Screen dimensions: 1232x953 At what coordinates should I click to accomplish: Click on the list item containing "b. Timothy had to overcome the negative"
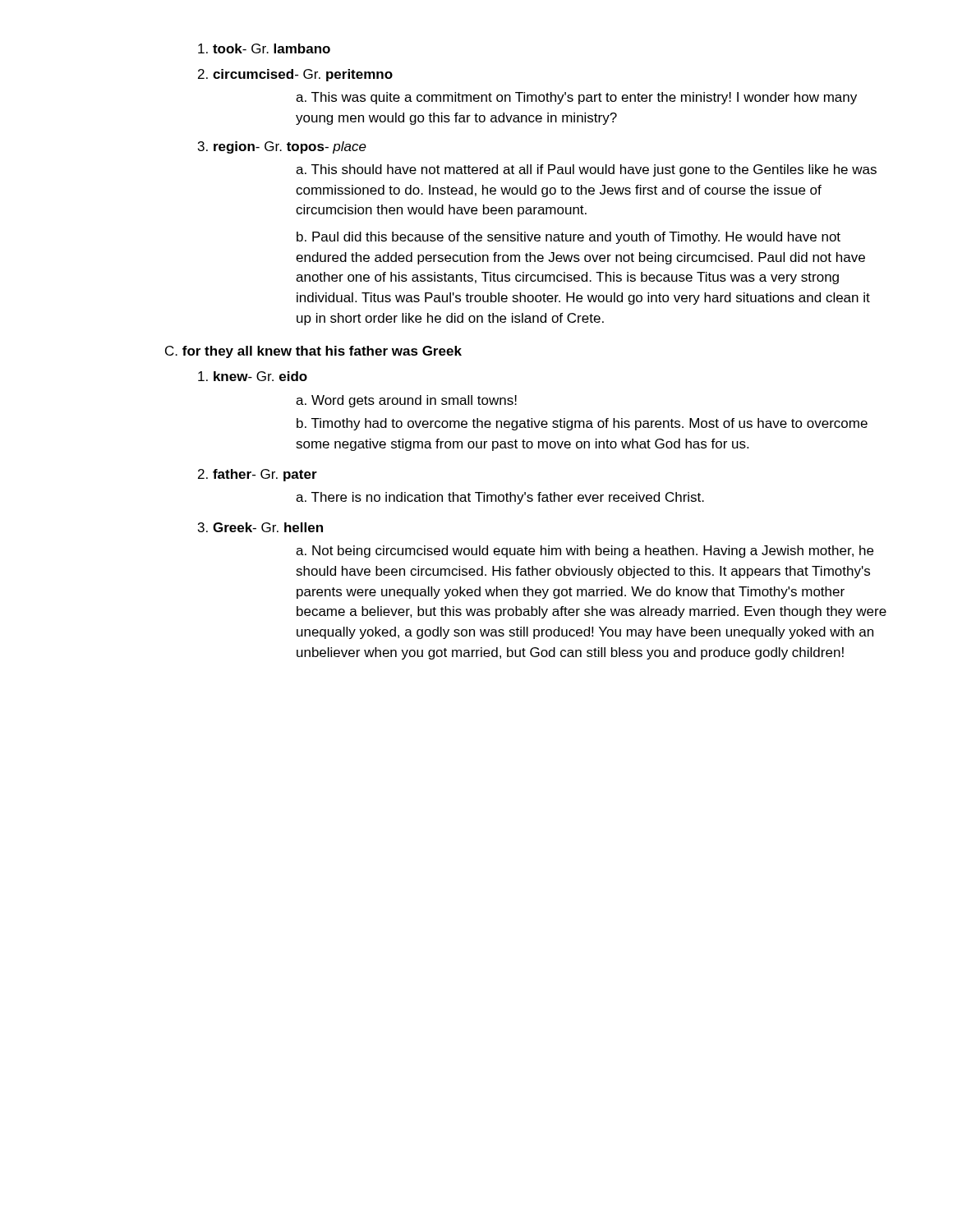point(582,434)
